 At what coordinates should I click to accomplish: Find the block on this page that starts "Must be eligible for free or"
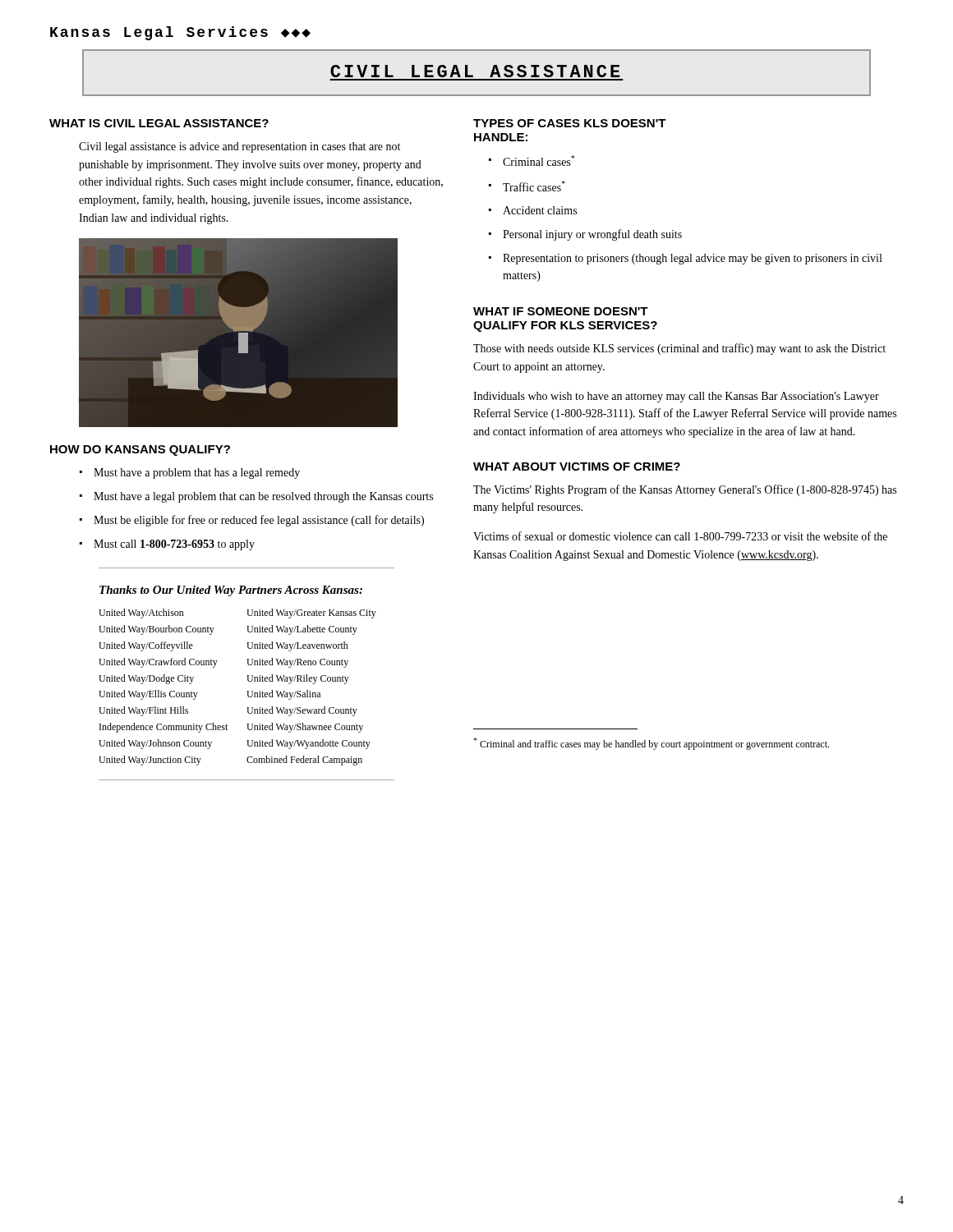point(259,521)
